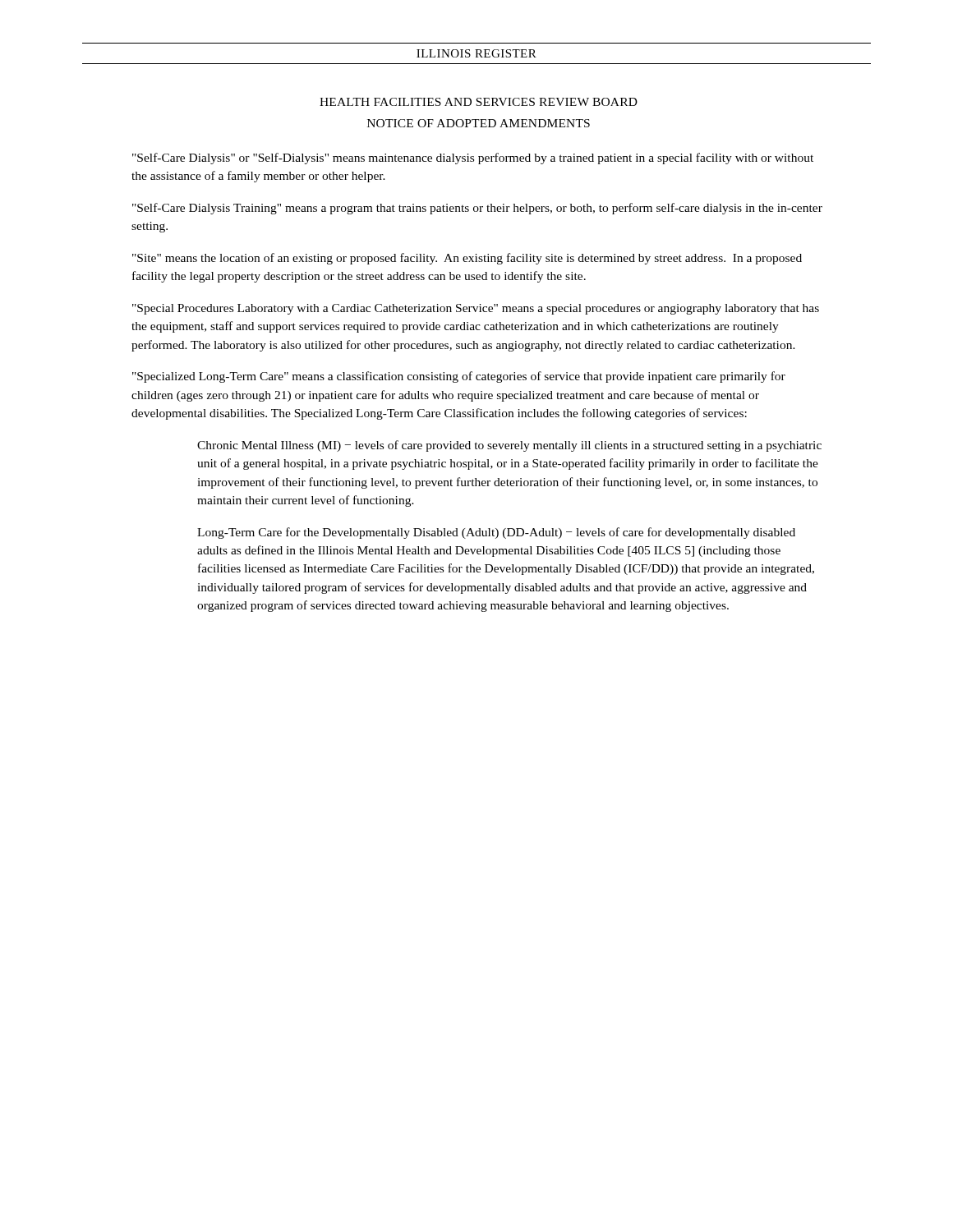Click the passage that begins "Chronic Mental Illness"
The image size is (953, 1232).
509,472
